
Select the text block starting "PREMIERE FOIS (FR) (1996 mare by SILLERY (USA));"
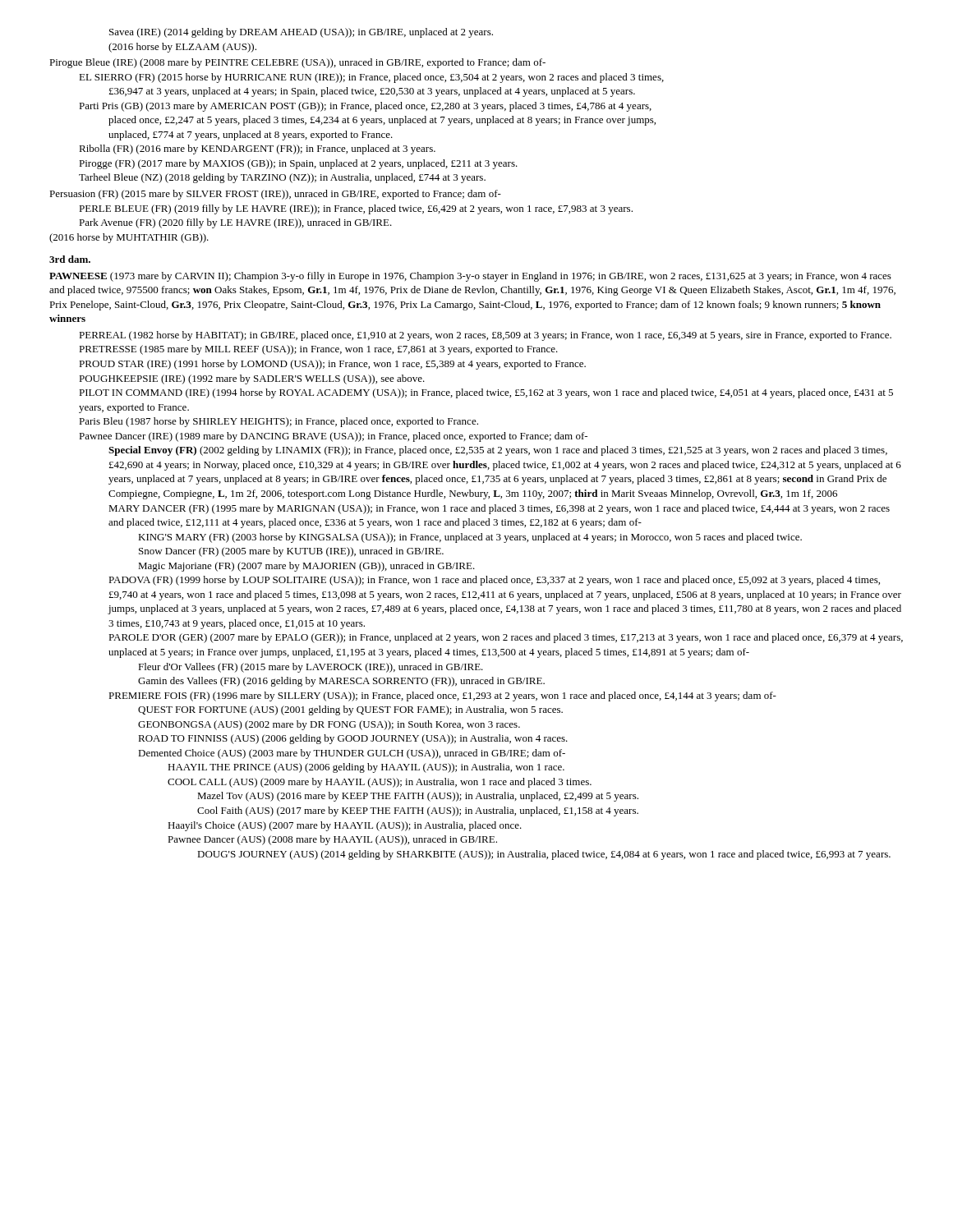(x=506, y=695)
